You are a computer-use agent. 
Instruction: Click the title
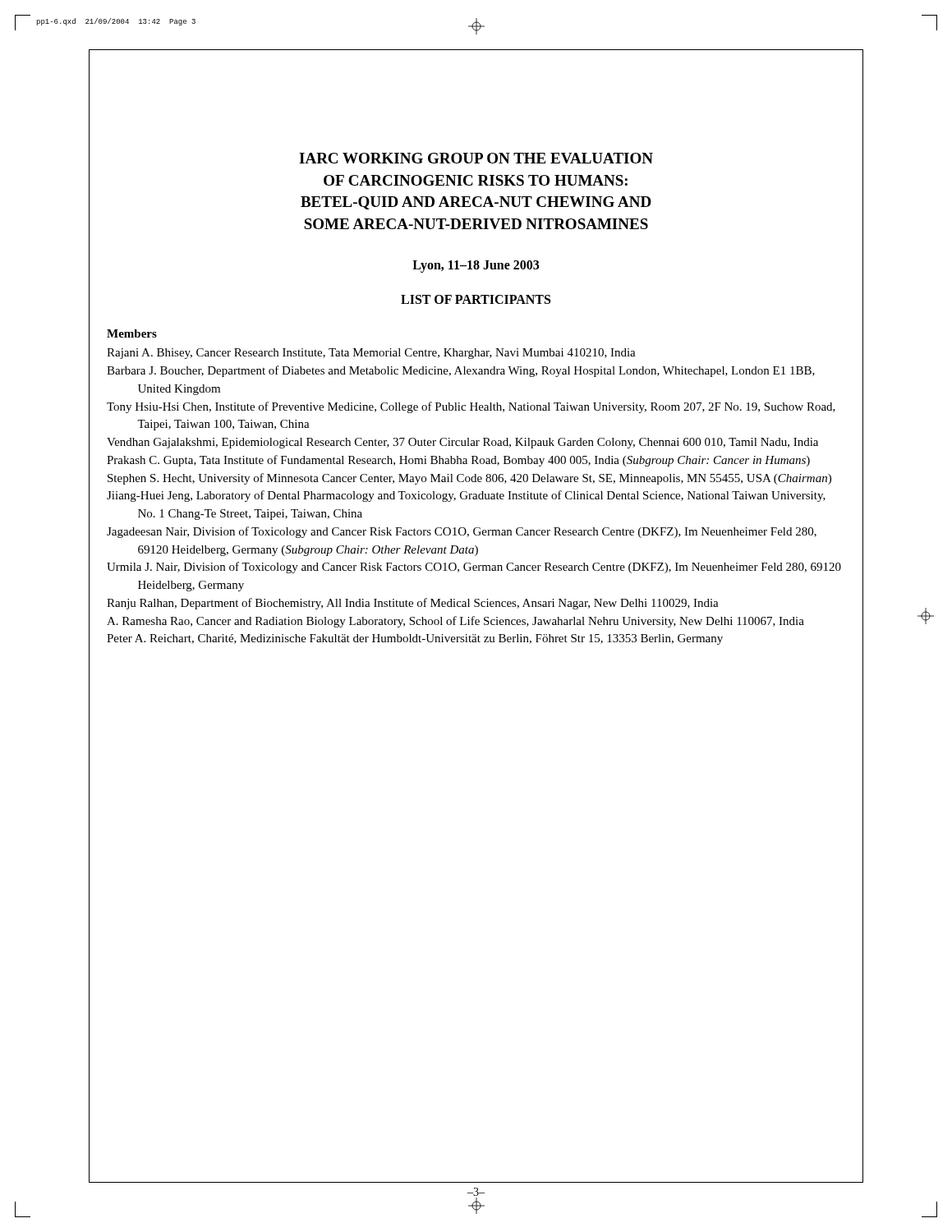[476, 192]
